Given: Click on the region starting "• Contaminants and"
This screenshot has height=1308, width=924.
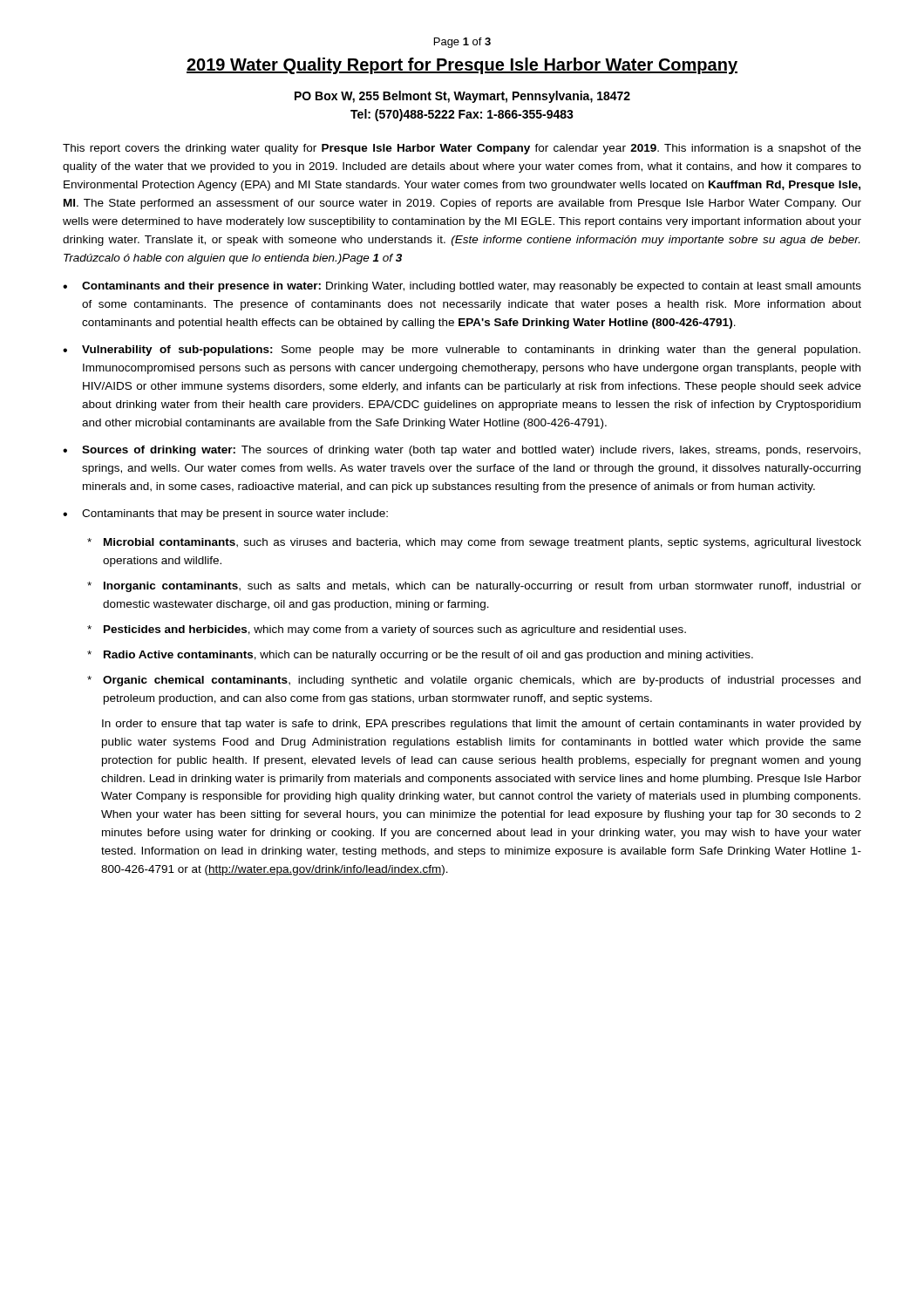Looking at the screenshot, I should (x=462, y=305).
